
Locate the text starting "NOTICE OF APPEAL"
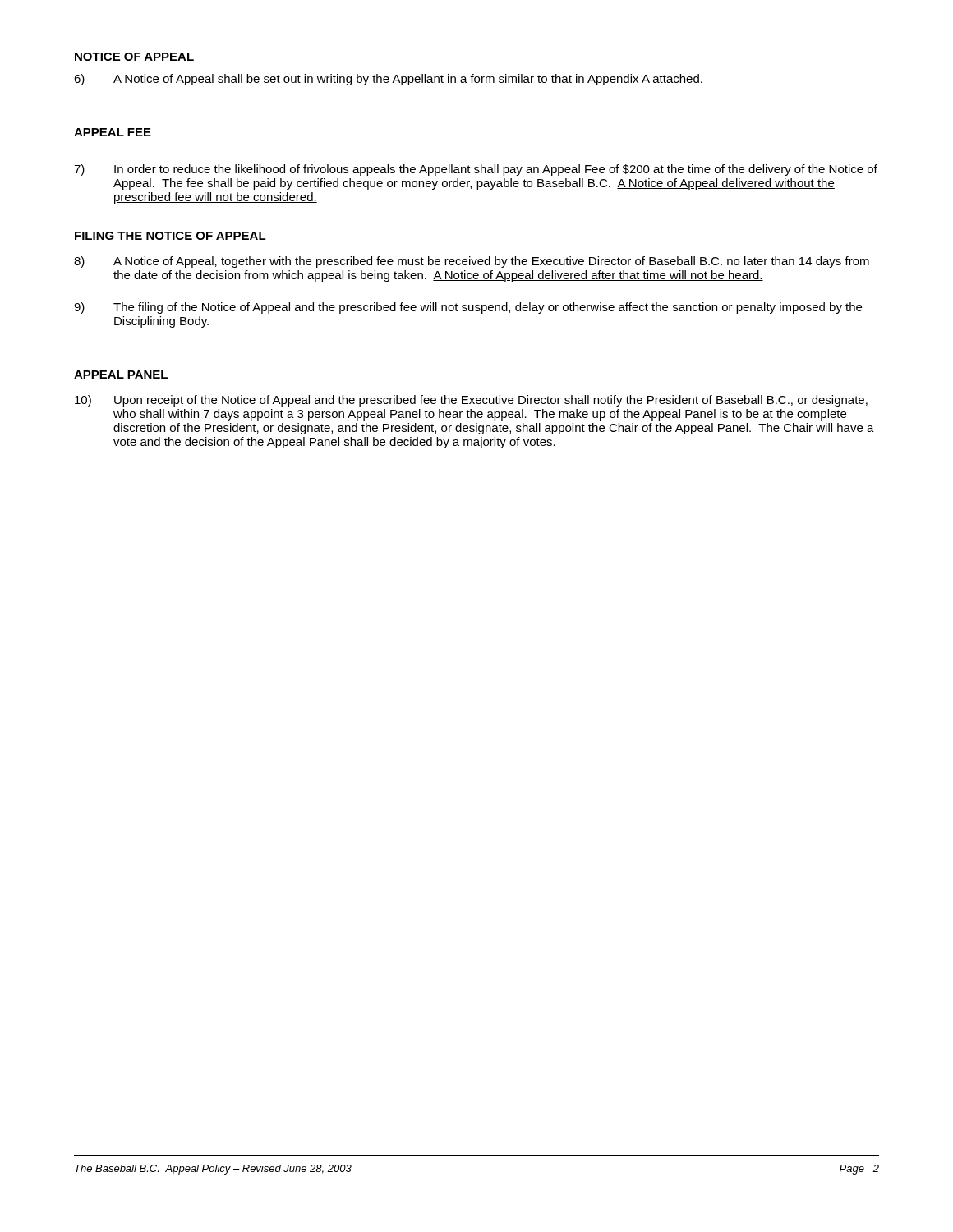[134, 56]
